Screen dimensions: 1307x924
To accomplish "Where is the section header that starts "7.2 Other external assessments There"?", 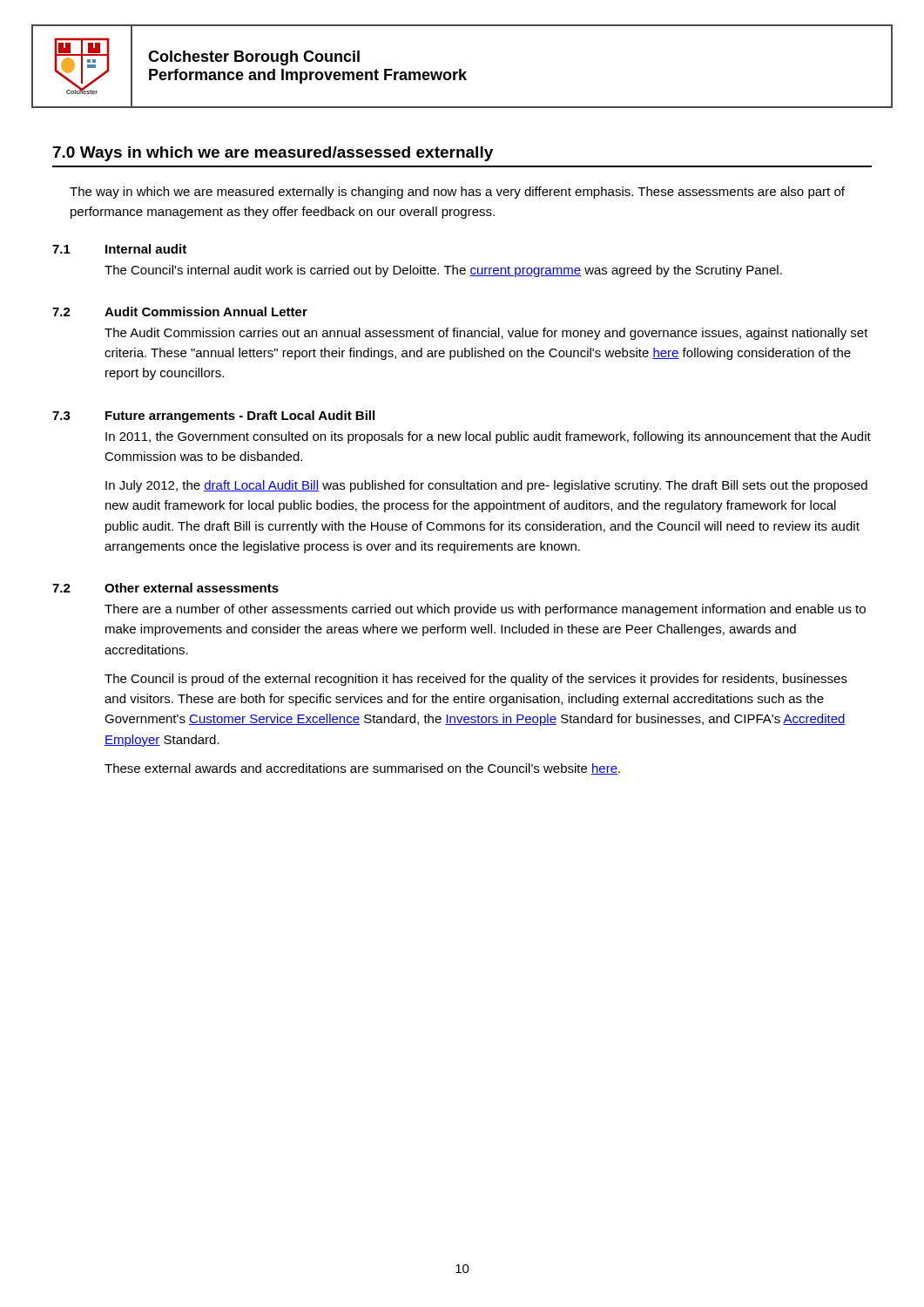I will [462, 684].
